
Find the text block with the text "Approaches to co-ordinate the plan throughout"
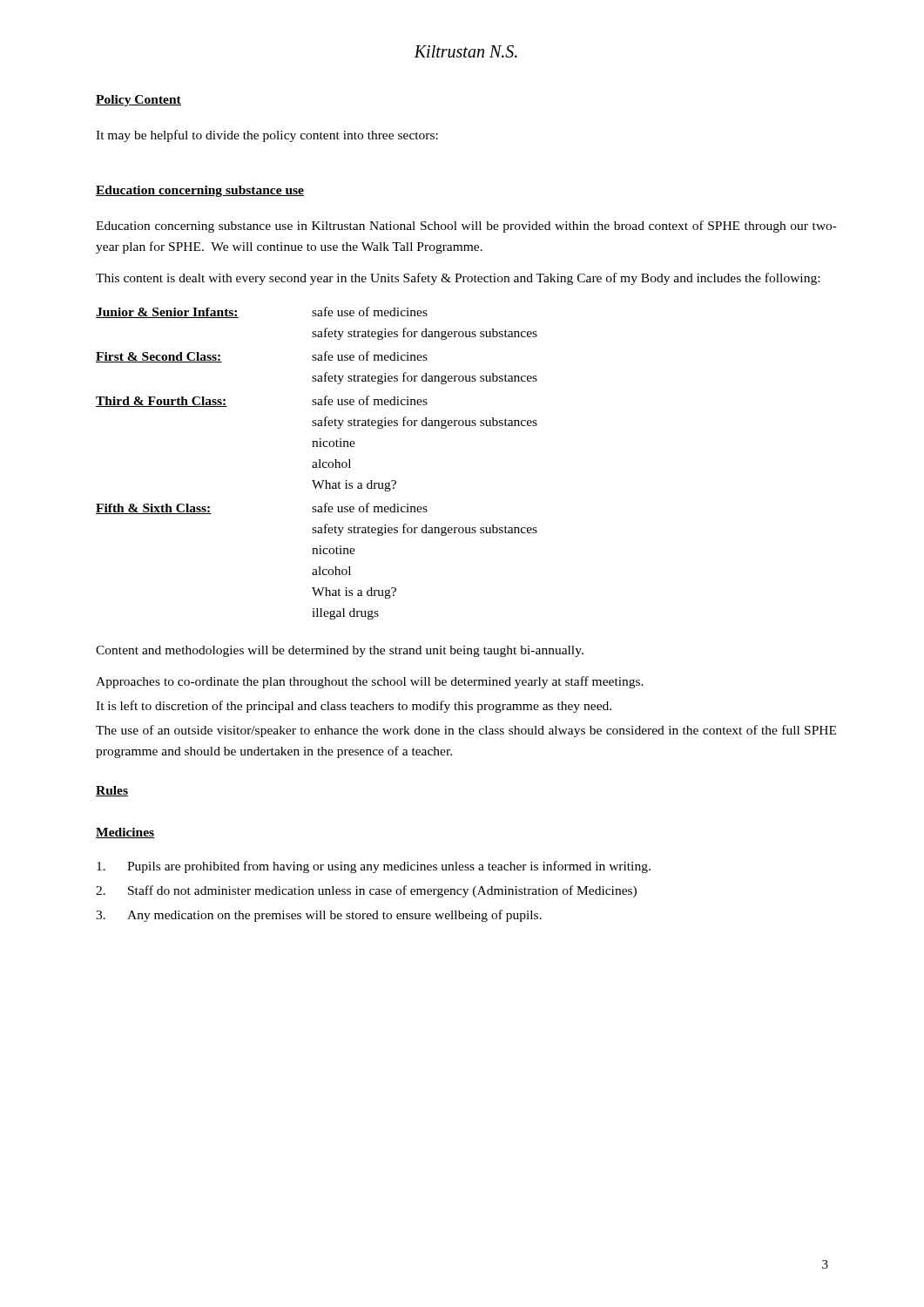370,681
